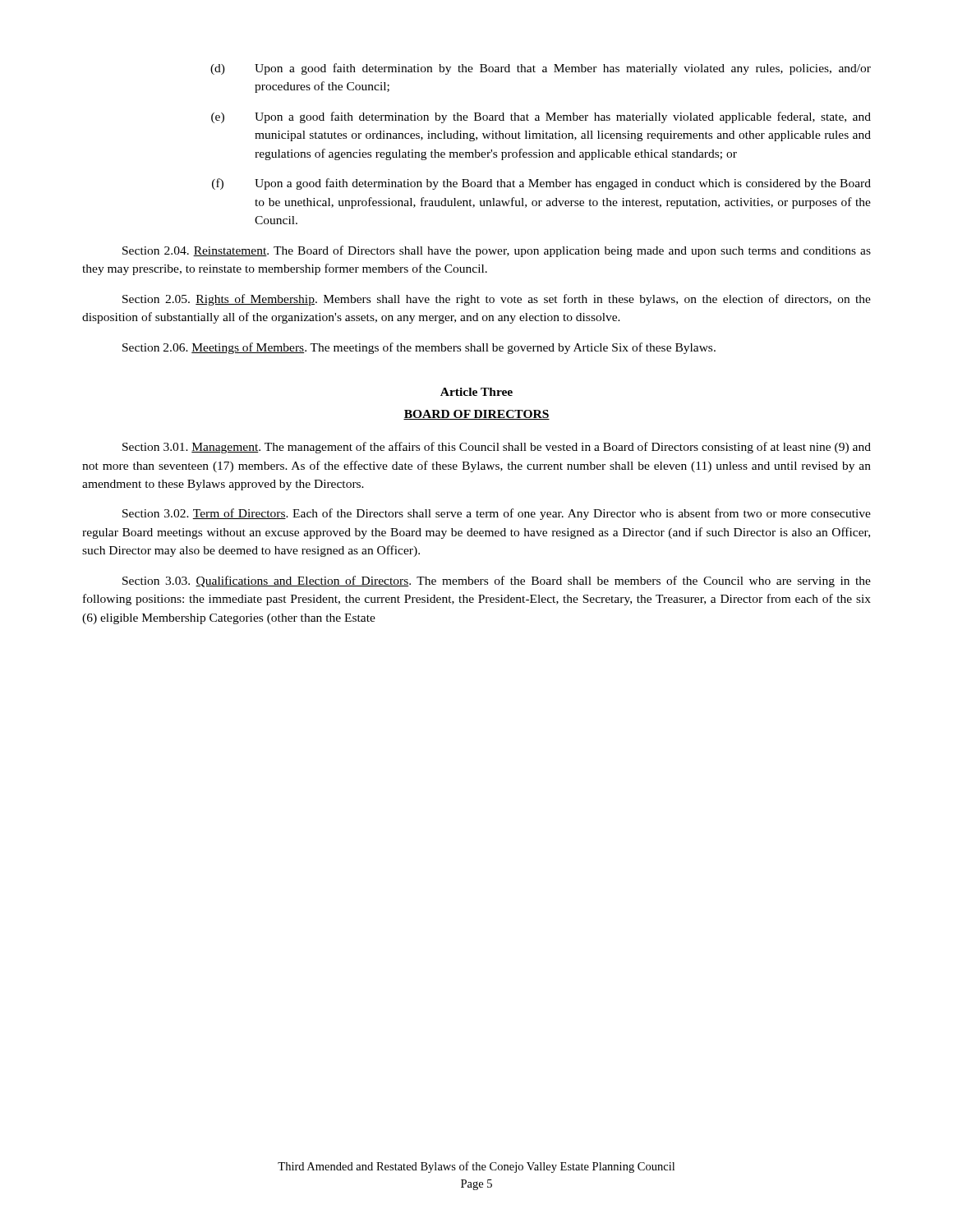The image size is (953, 1232).
Task: Click on the section header that reads "Article Three"
Action: coord(476,391)
